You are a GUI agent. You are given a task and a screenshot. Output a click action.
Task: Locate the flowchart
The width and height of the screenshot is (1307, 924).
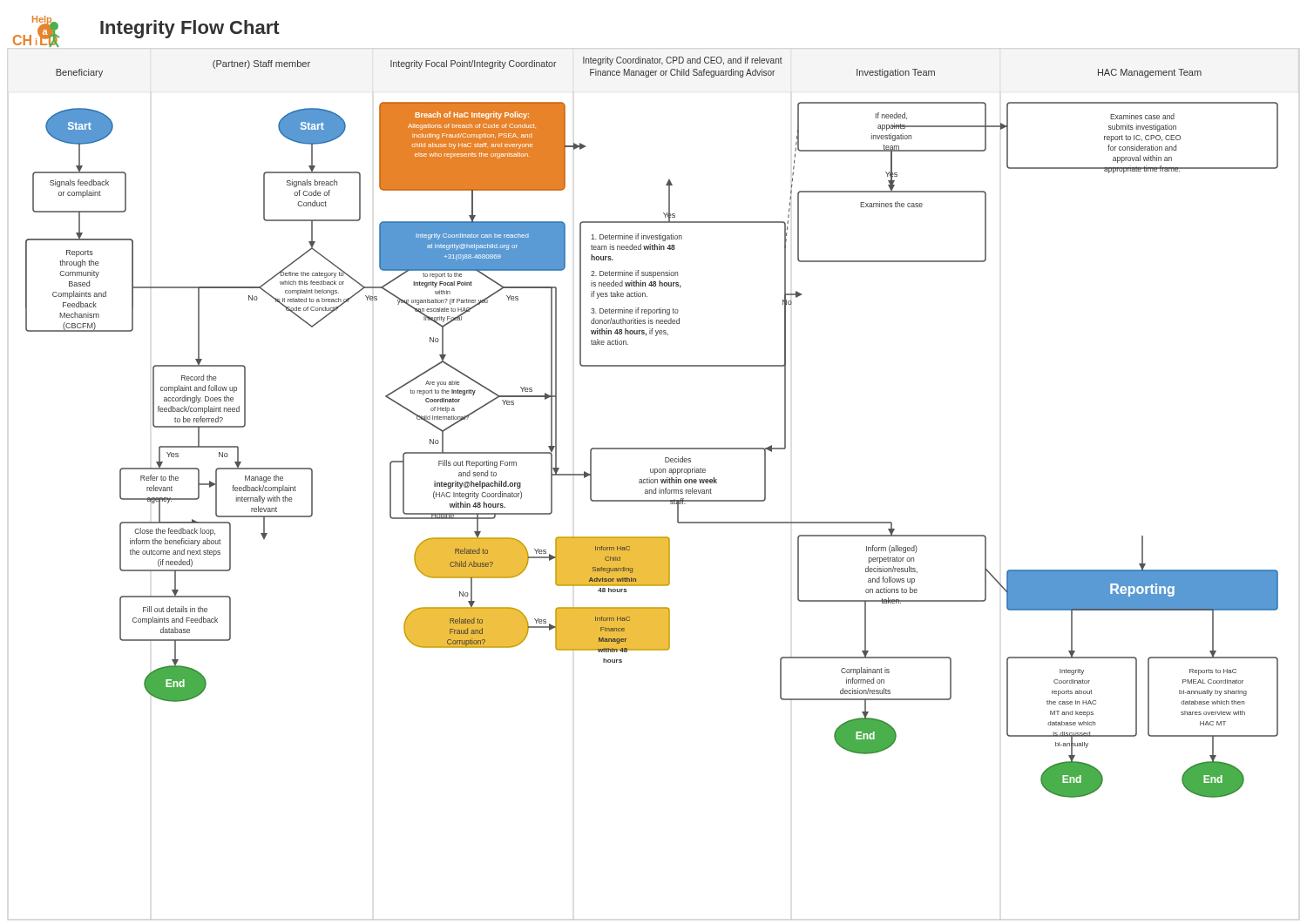654,484
